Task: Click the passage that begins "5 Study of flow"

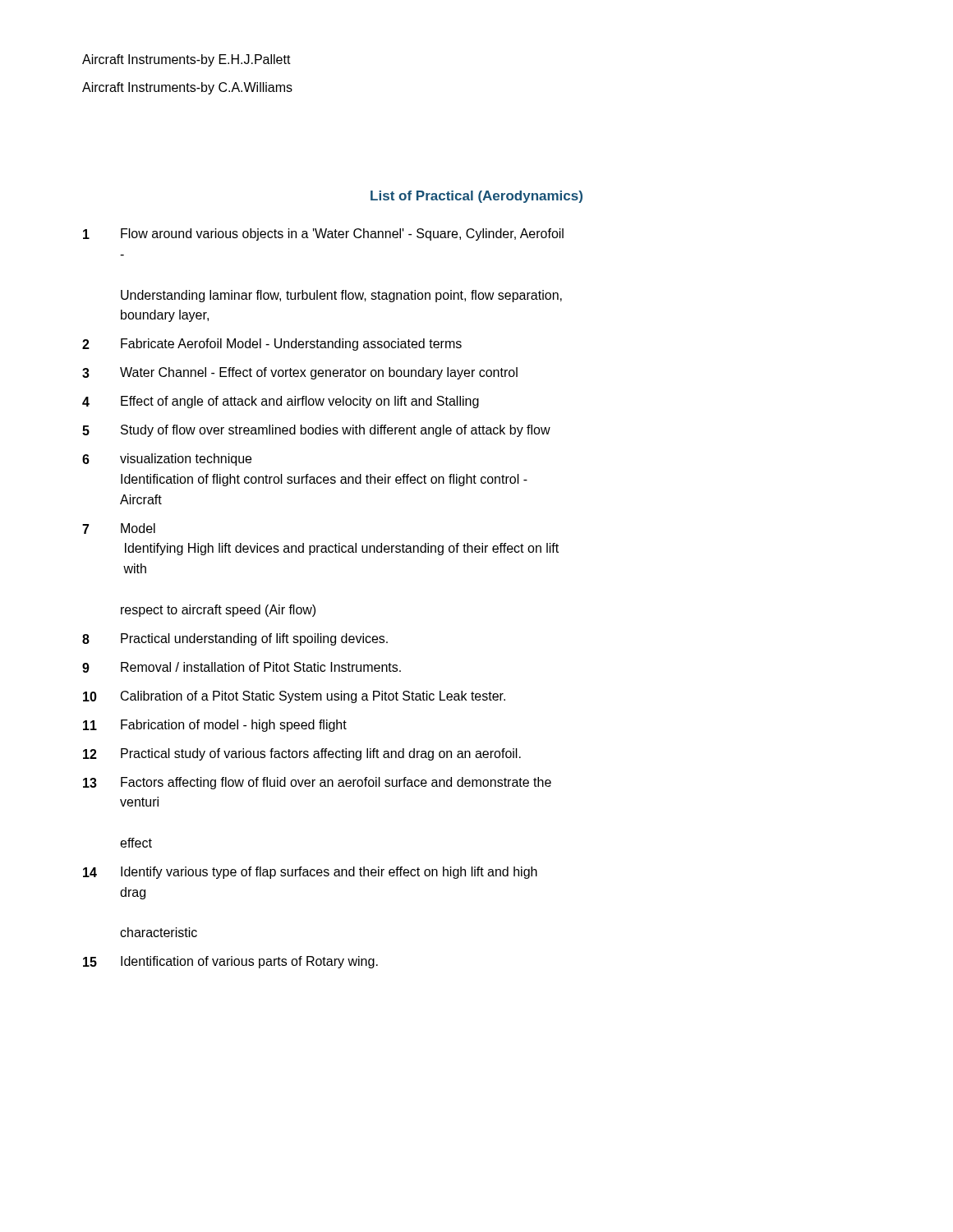Action: 476,431
